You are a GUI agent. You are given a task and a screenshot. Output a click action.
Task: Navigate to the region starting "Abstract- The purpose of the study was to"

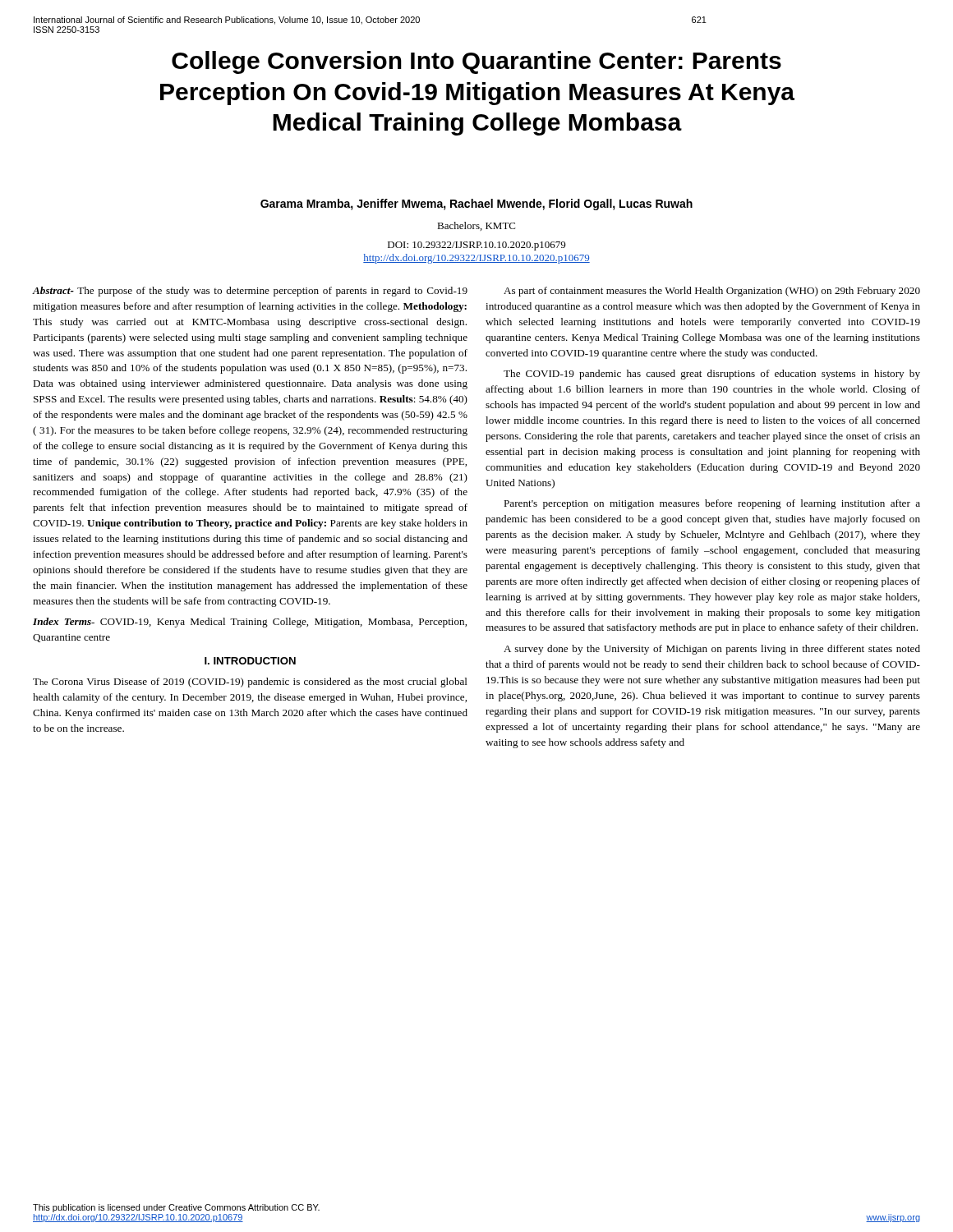pyautogui.click(x=250, y=446)
